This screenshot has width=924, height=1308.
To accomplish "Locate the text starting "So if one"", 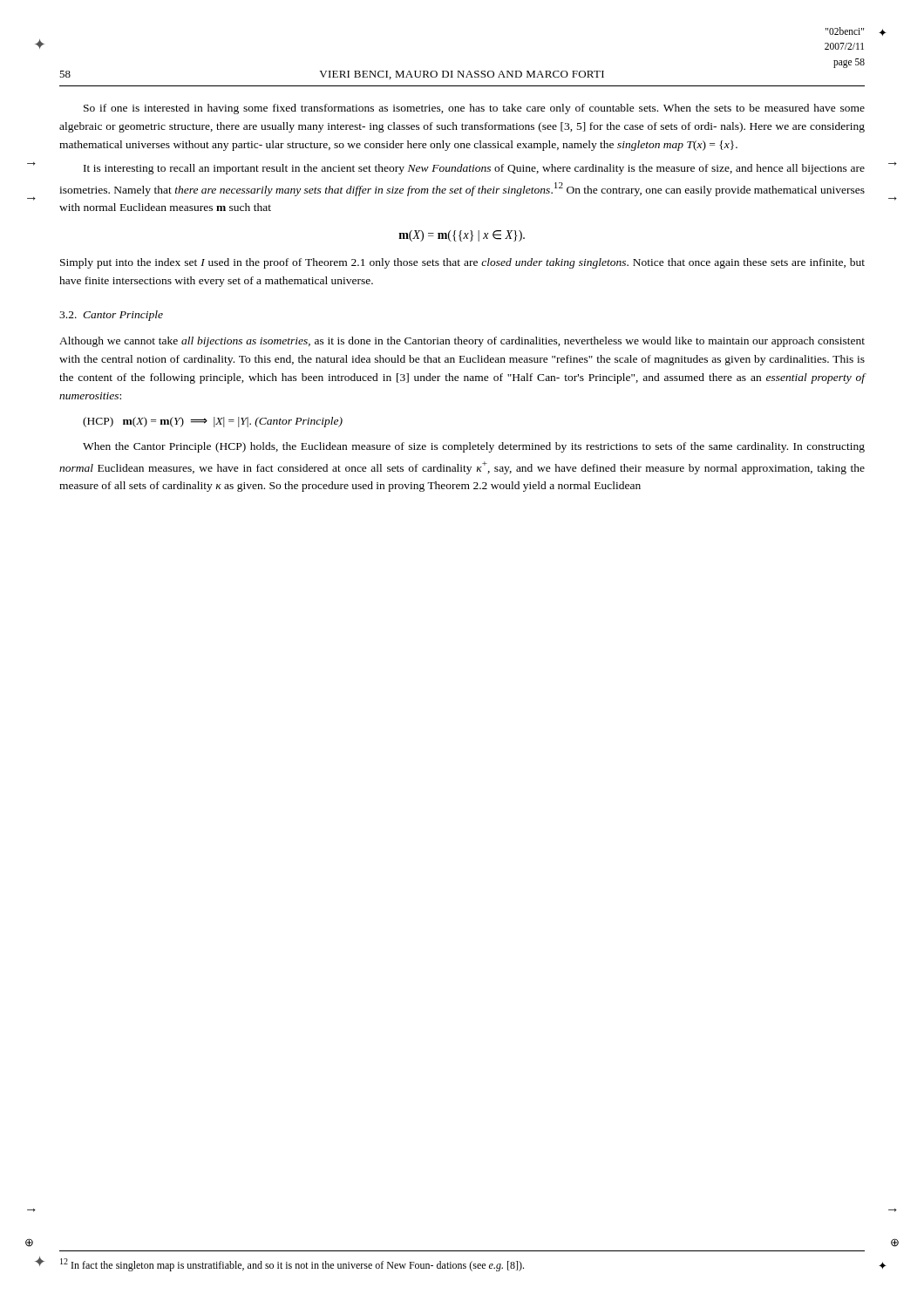I will pyautogui.click(x=462, y=126).
